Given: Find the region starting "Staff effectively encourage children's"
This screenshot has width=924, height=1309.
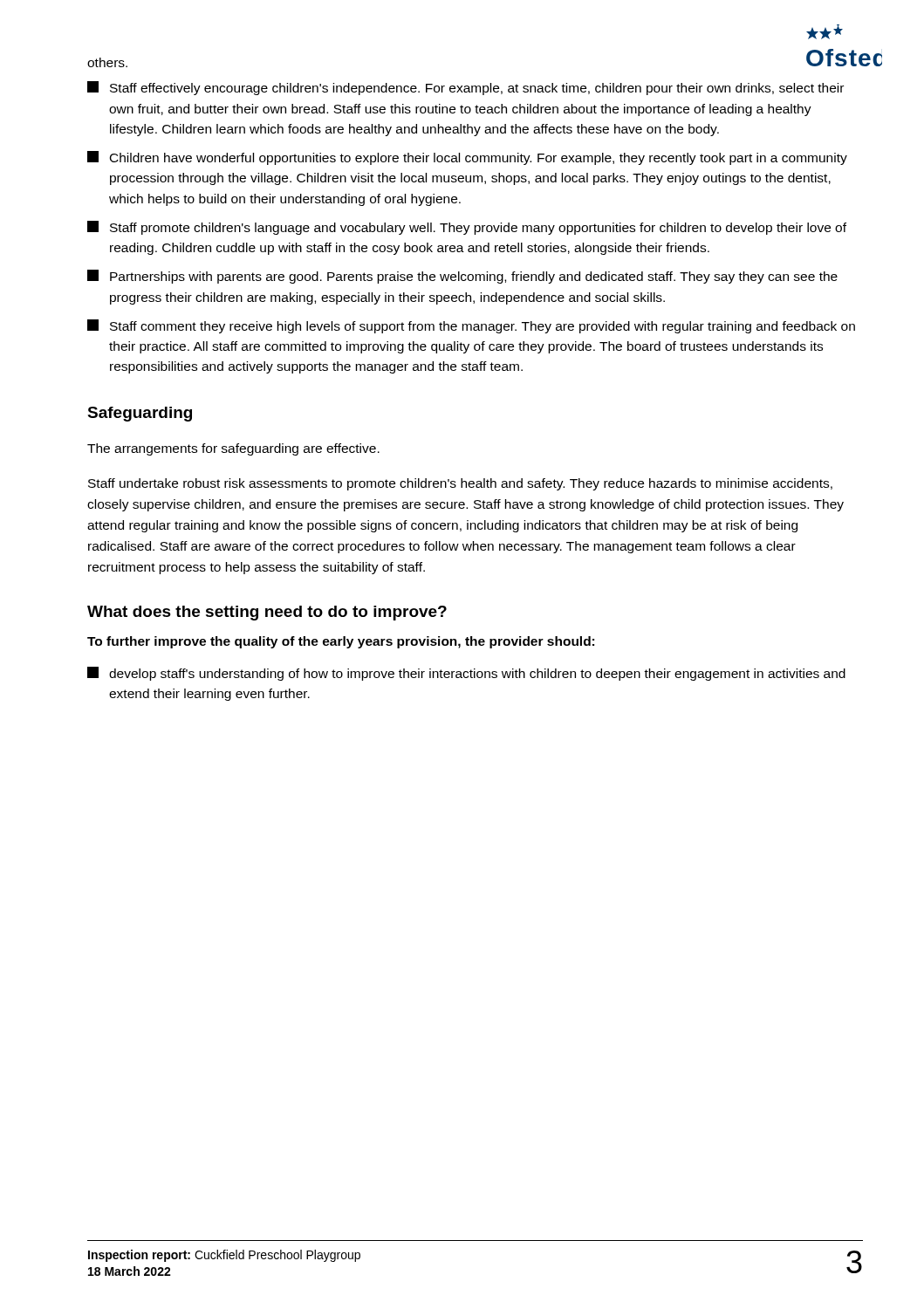Looking at the screenshot, I should (x=475, y=108).
